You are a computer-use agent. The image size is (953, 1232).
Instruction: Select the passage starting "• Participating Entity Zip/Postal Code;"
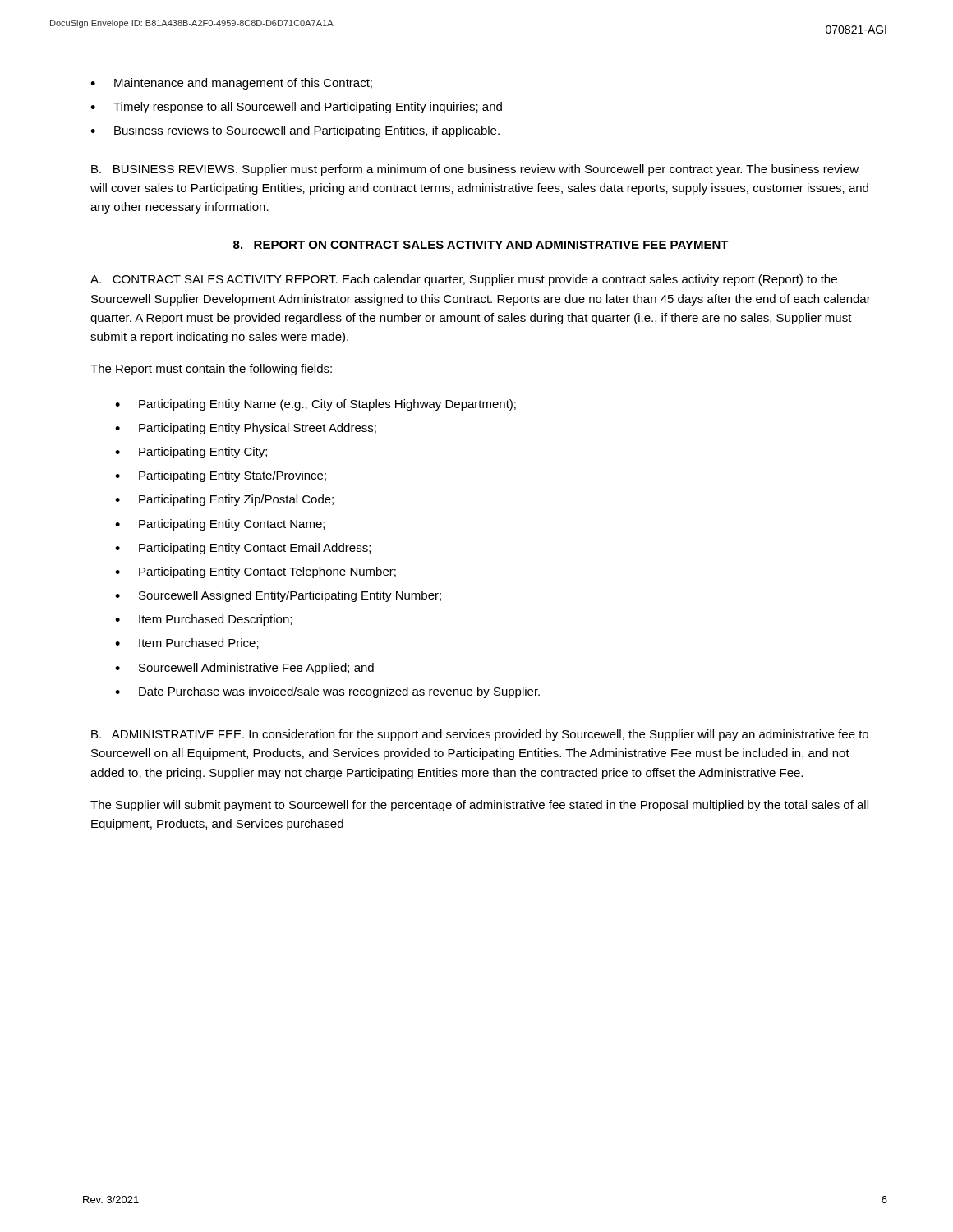coord(224,500)
